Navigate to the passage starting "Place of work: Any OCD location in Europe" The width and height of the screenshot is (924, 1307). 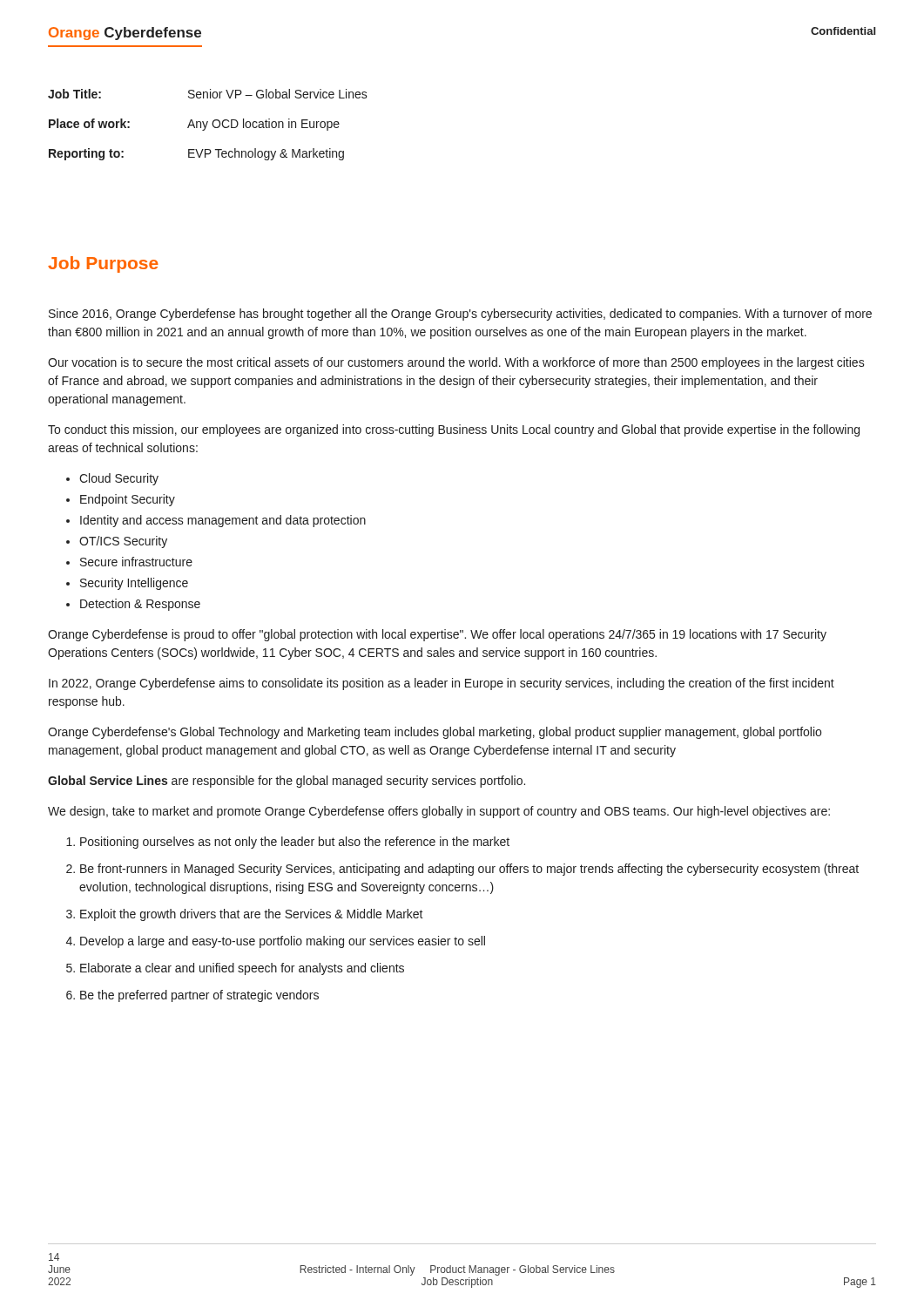click(194, 124)
